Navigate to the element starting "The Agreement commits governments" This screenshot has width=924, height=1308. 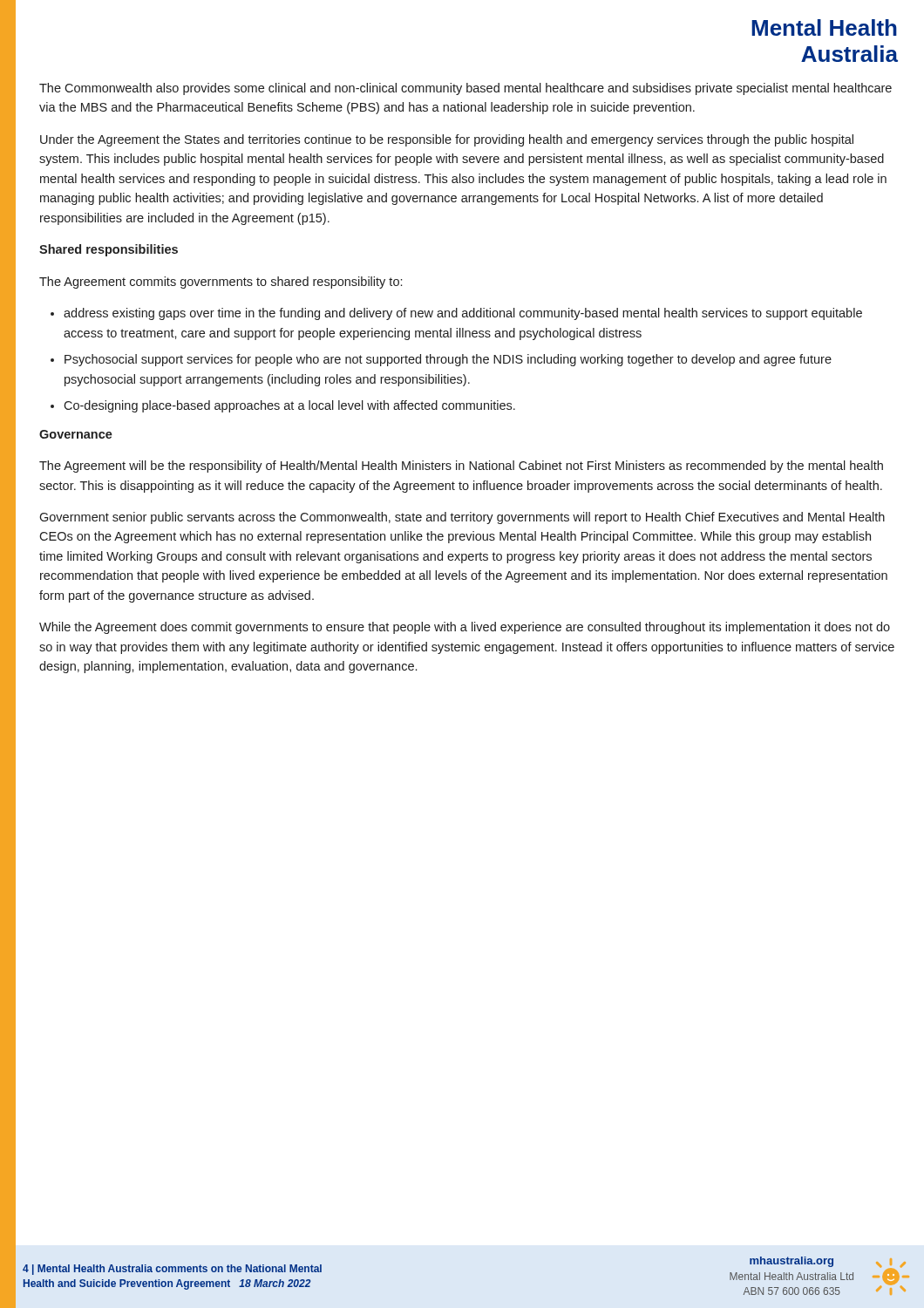tap(221, 283)
